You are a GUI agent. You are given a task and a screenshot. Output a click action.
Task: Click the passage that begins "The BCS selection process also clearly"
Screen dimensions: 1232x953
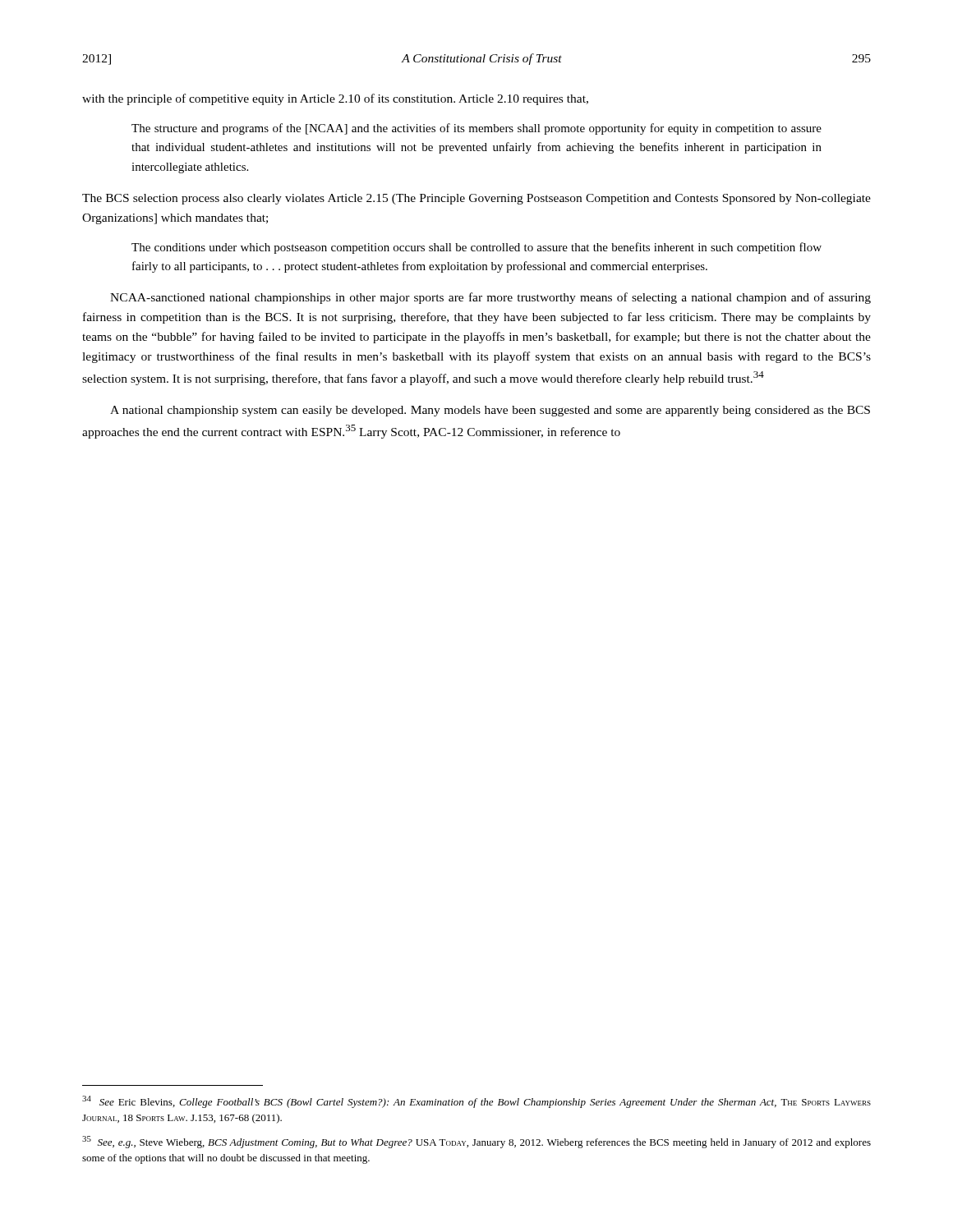point(476,207)
